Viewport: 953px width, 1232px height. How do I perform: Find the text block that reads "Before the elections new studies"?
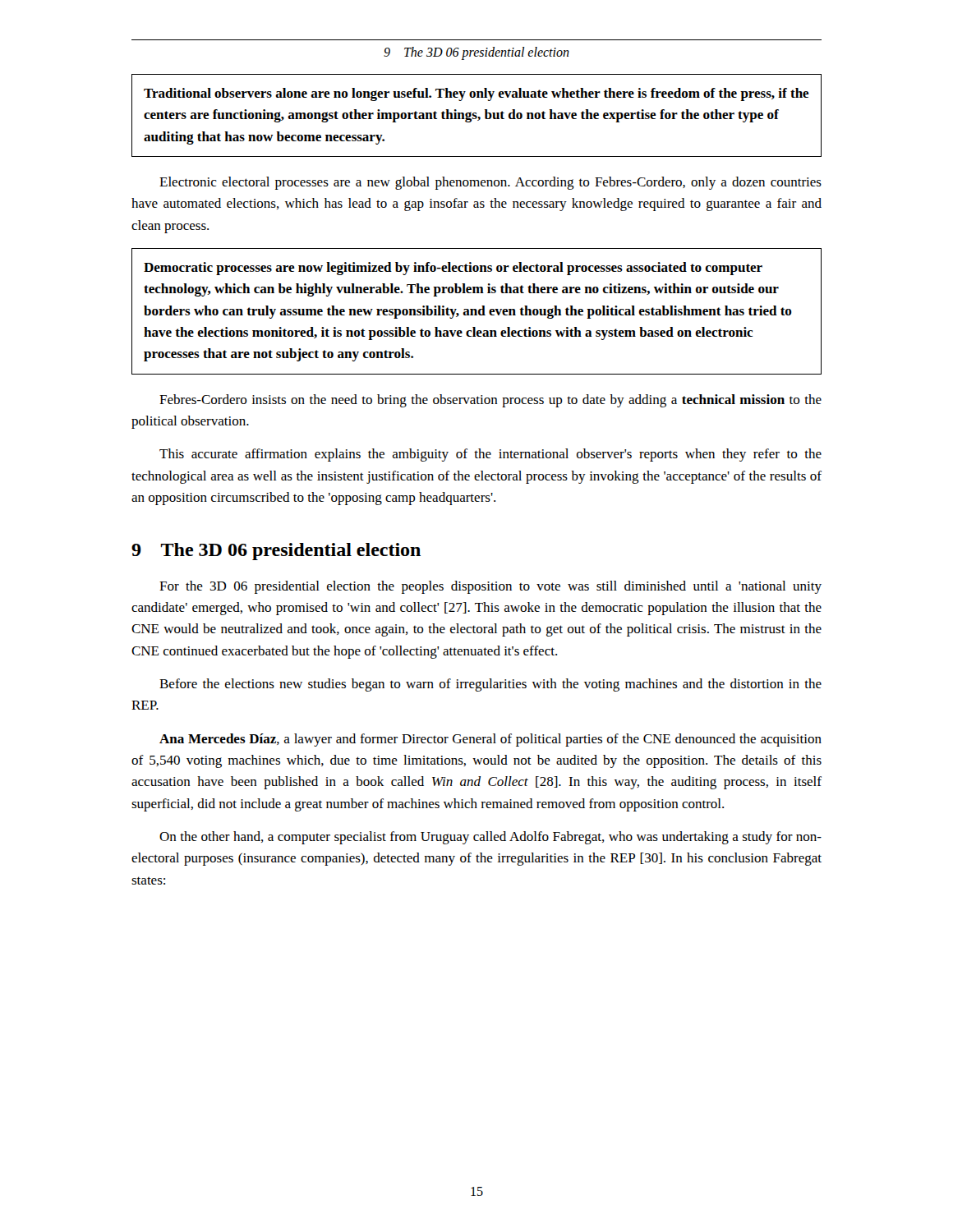pyautogui.click(x=476, y=694)
